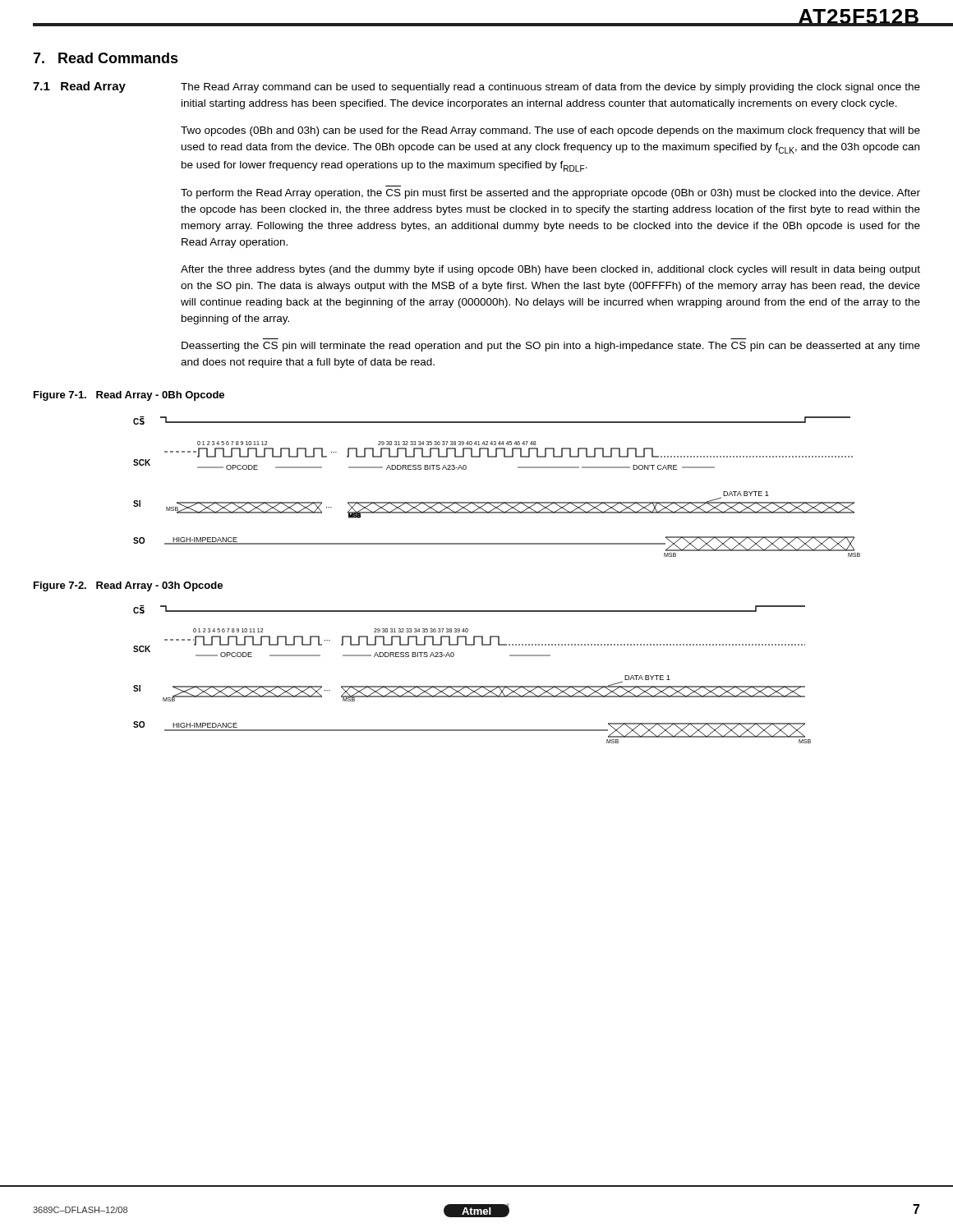This screenshot has width=953, height=1232.
Task: Find the section header with the text "7.1 Read Array"
Action: [79, 86]
